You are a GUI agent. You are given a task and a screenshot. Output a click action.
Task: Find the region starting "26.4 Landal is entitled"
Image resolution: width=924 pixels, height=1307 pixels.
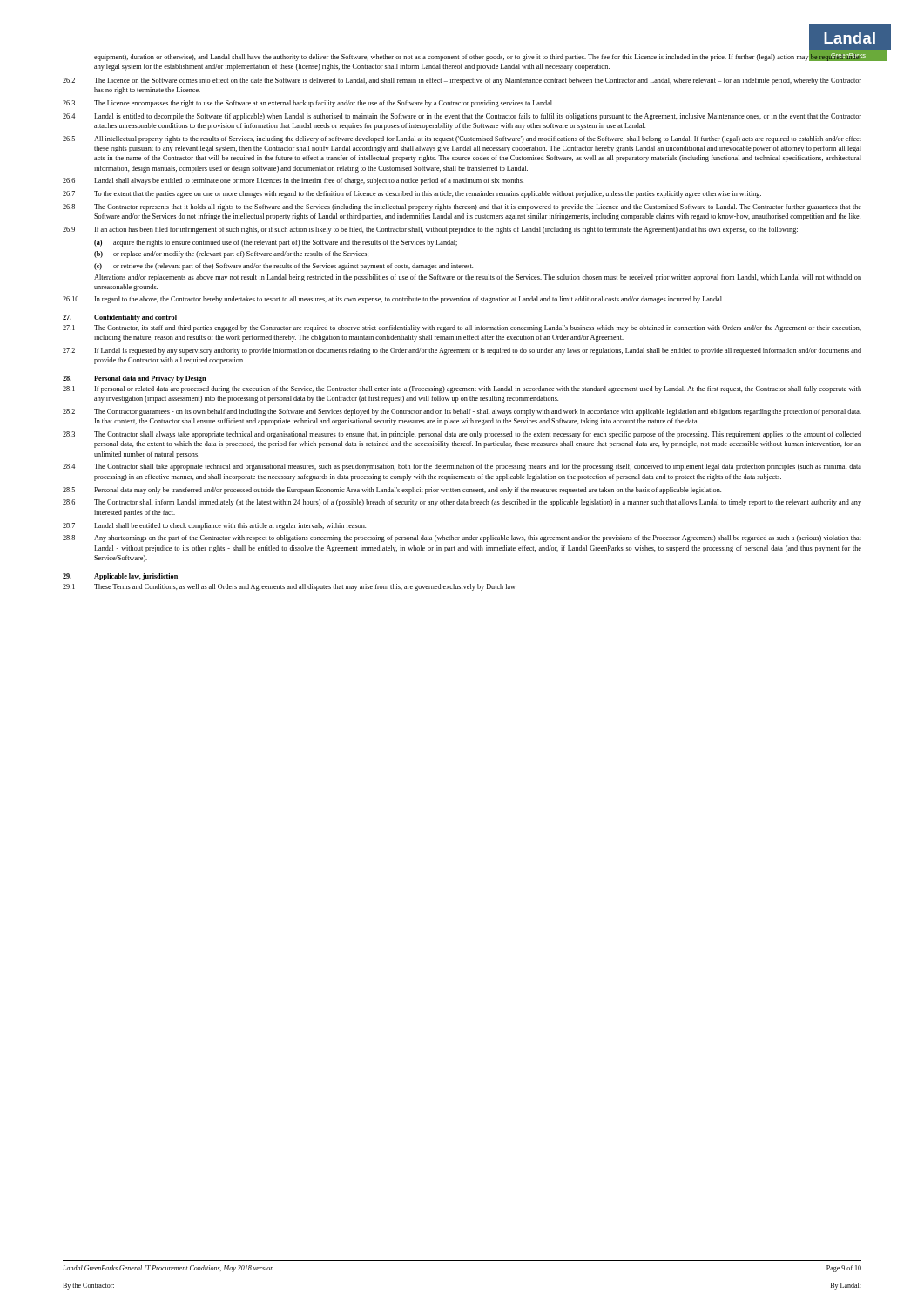click(x=462, y=121)
